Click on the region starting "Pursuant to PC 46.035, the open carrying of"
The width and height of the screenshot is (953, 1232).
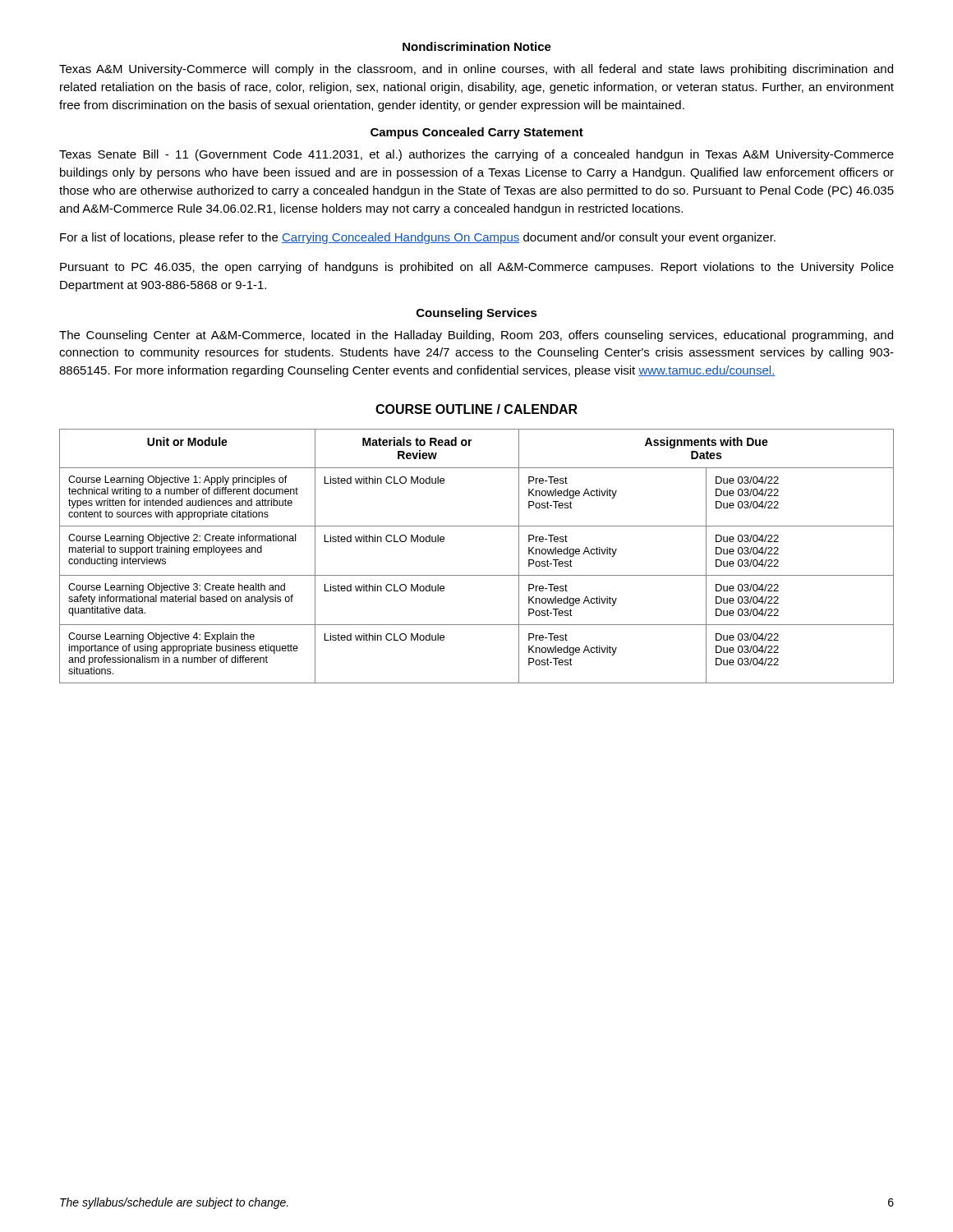pyautogui.click(x=476, y=275)
